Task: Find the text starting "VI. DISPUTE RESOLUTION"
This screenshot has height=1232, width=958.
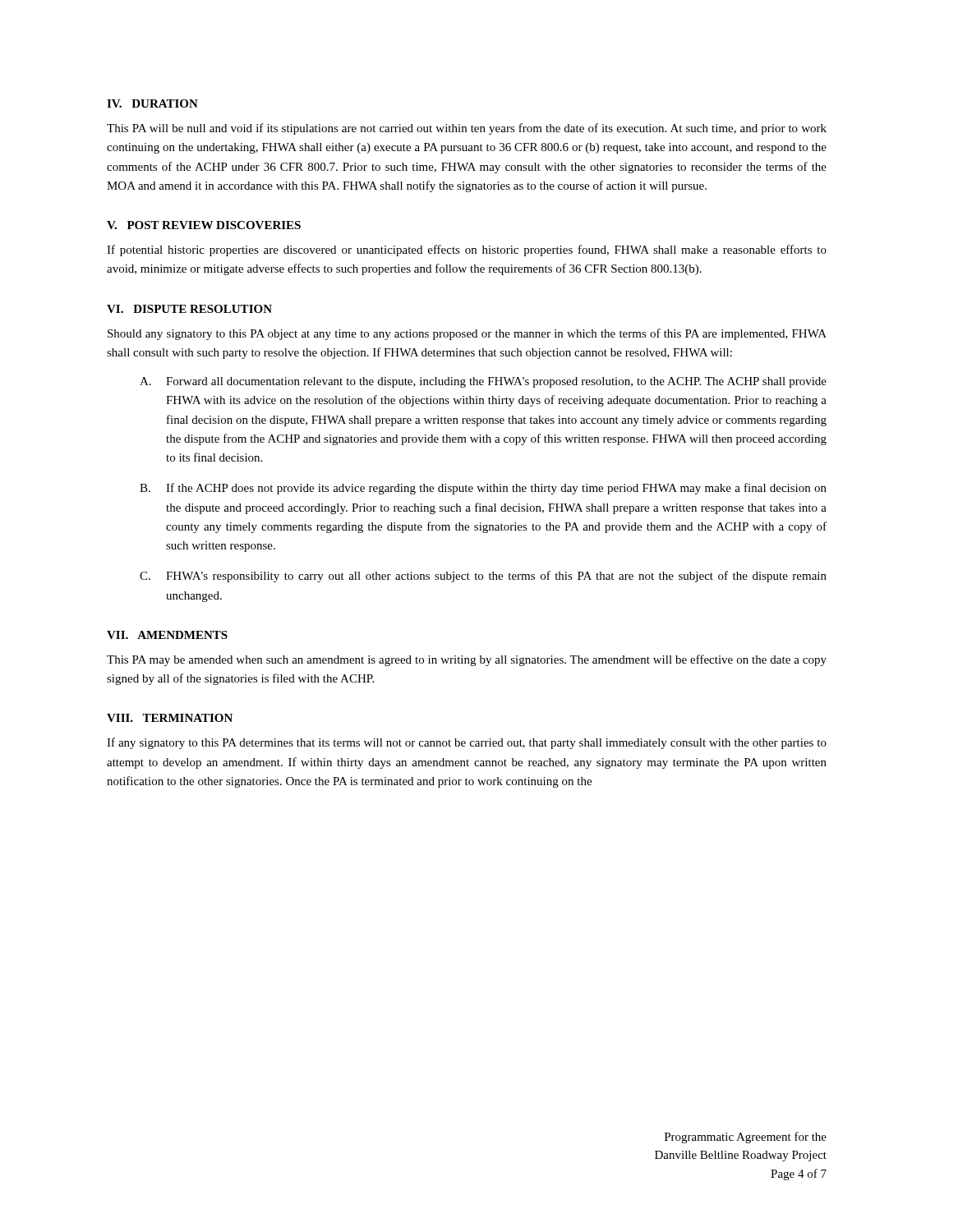Action: tap(189, 308)
